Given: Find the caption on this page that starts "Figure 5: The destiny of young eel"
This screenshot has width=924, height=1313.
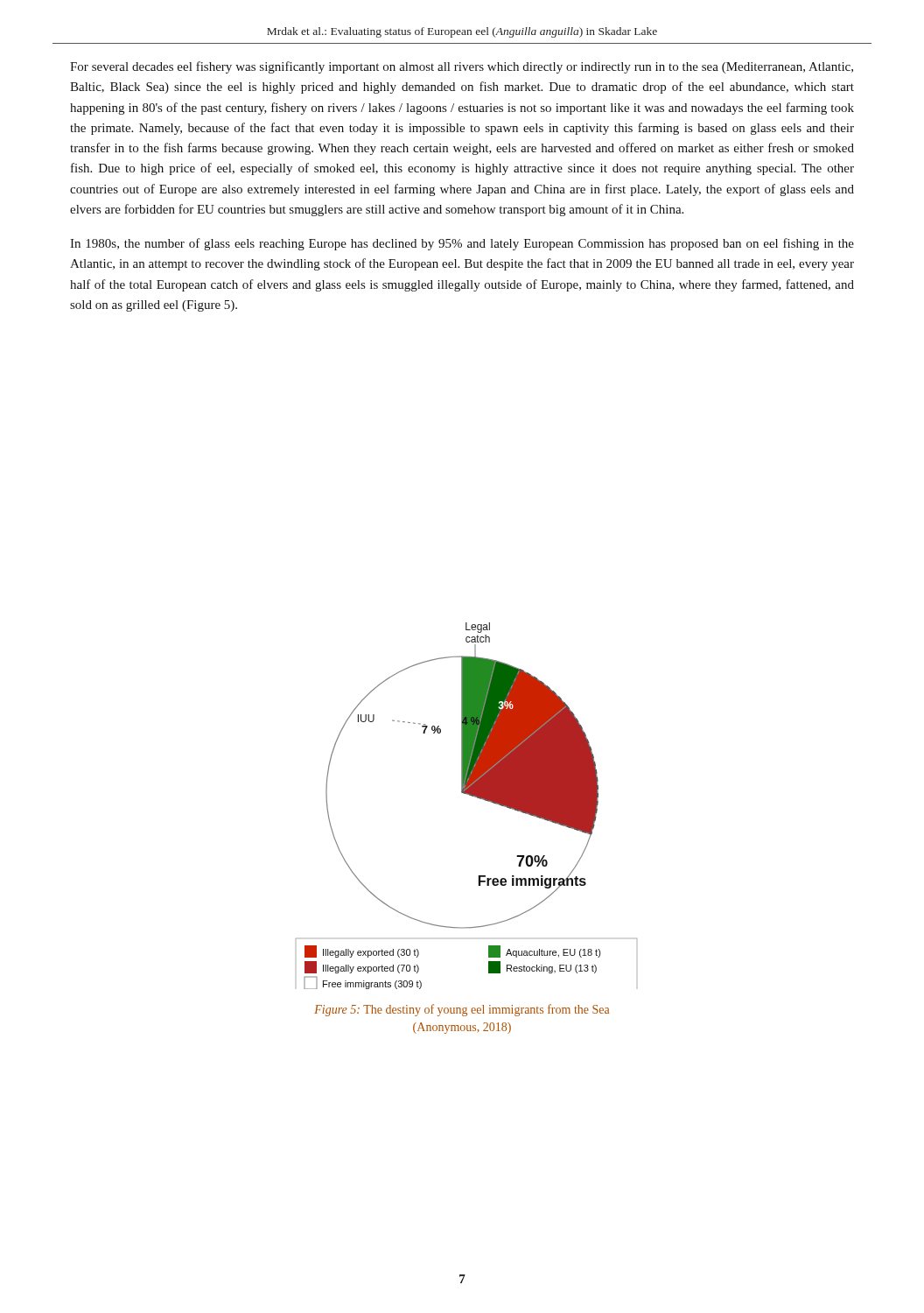Looking at the screenshot, I should [462, 1019].
